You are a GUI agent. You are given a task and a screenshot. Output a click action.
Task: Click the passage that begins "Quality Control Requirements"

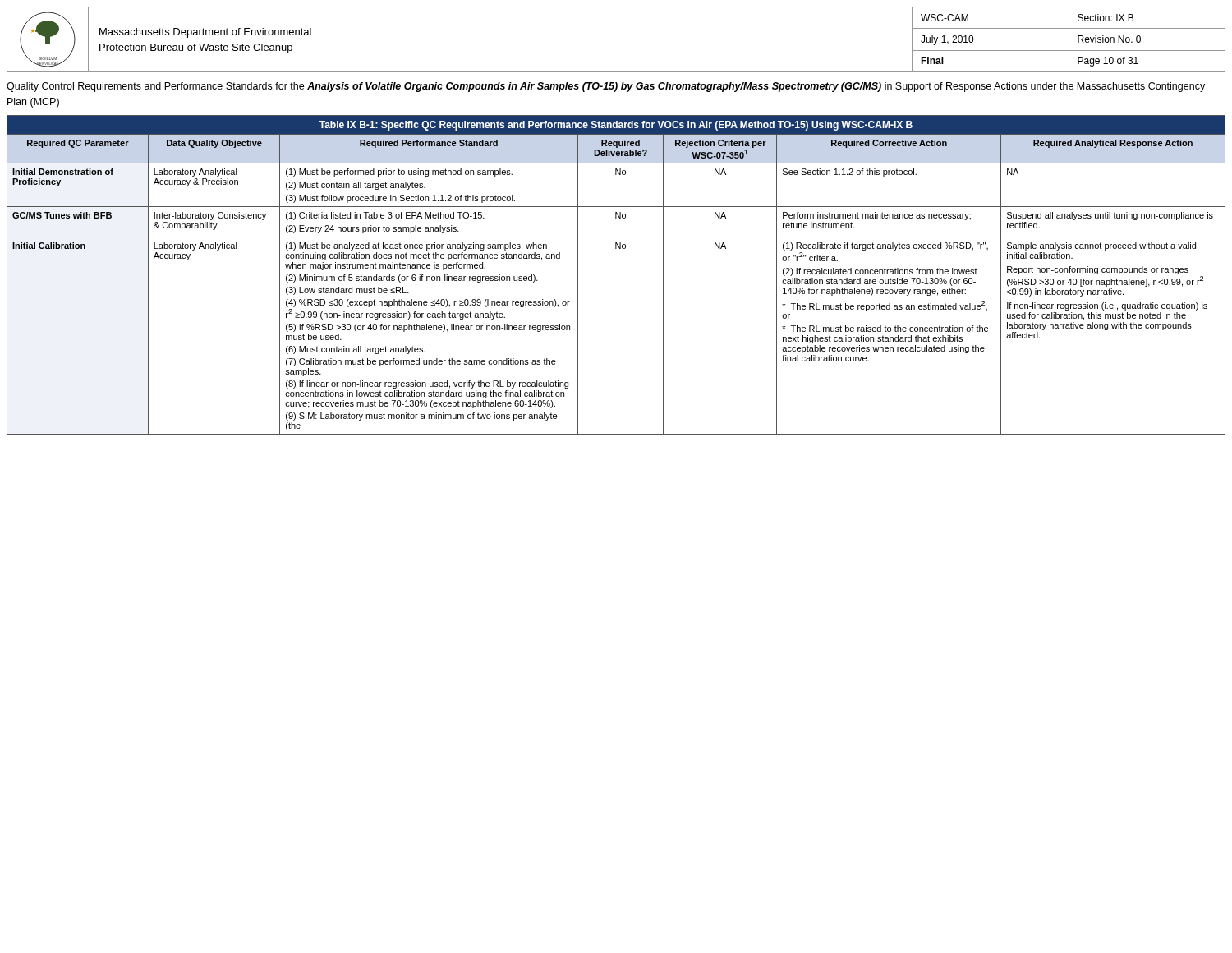(606, 94)
